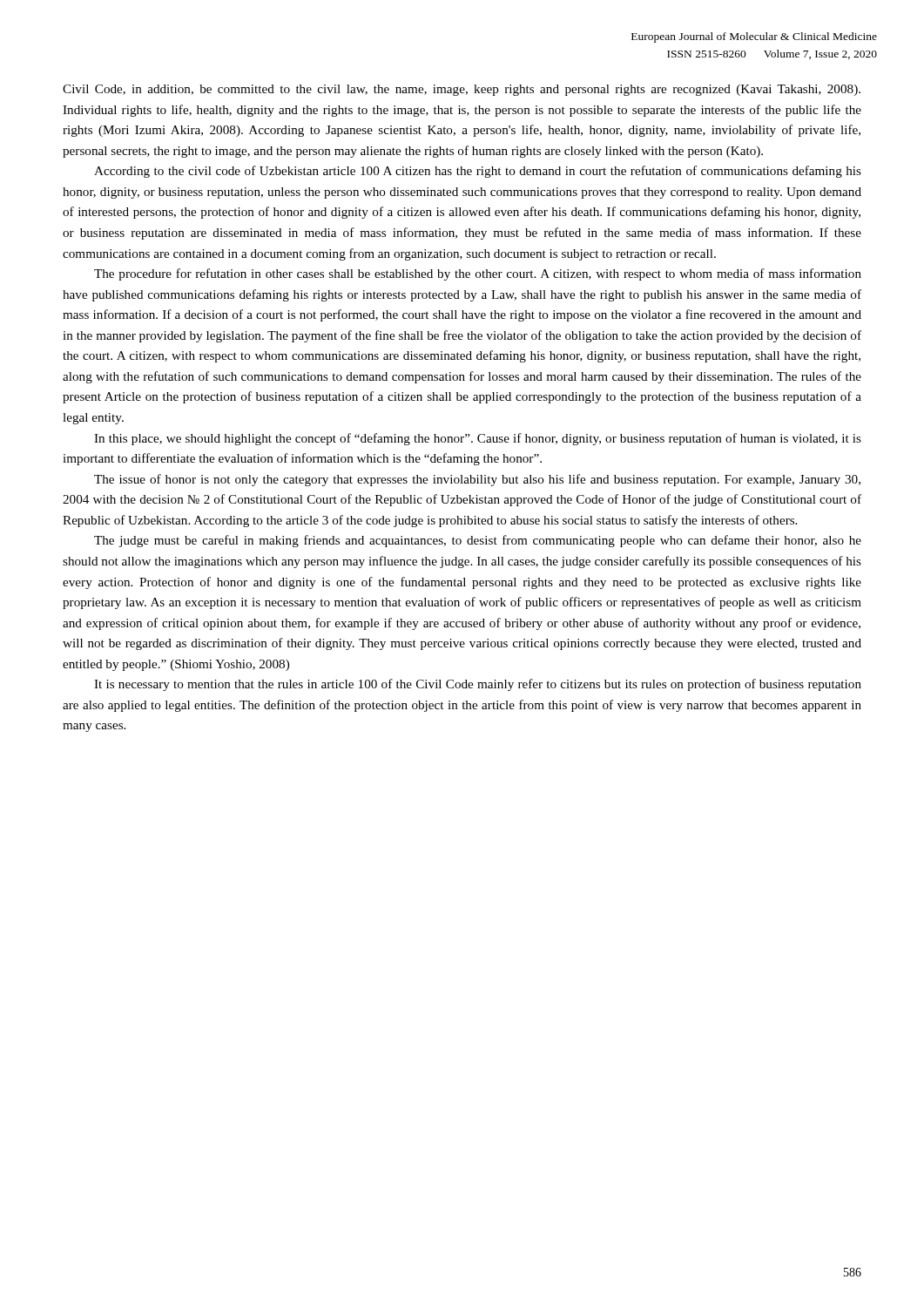924x1307 pixels.
Task: Locate the text starting "The procedure for refutation in other cases"
Action: [462, 345]
